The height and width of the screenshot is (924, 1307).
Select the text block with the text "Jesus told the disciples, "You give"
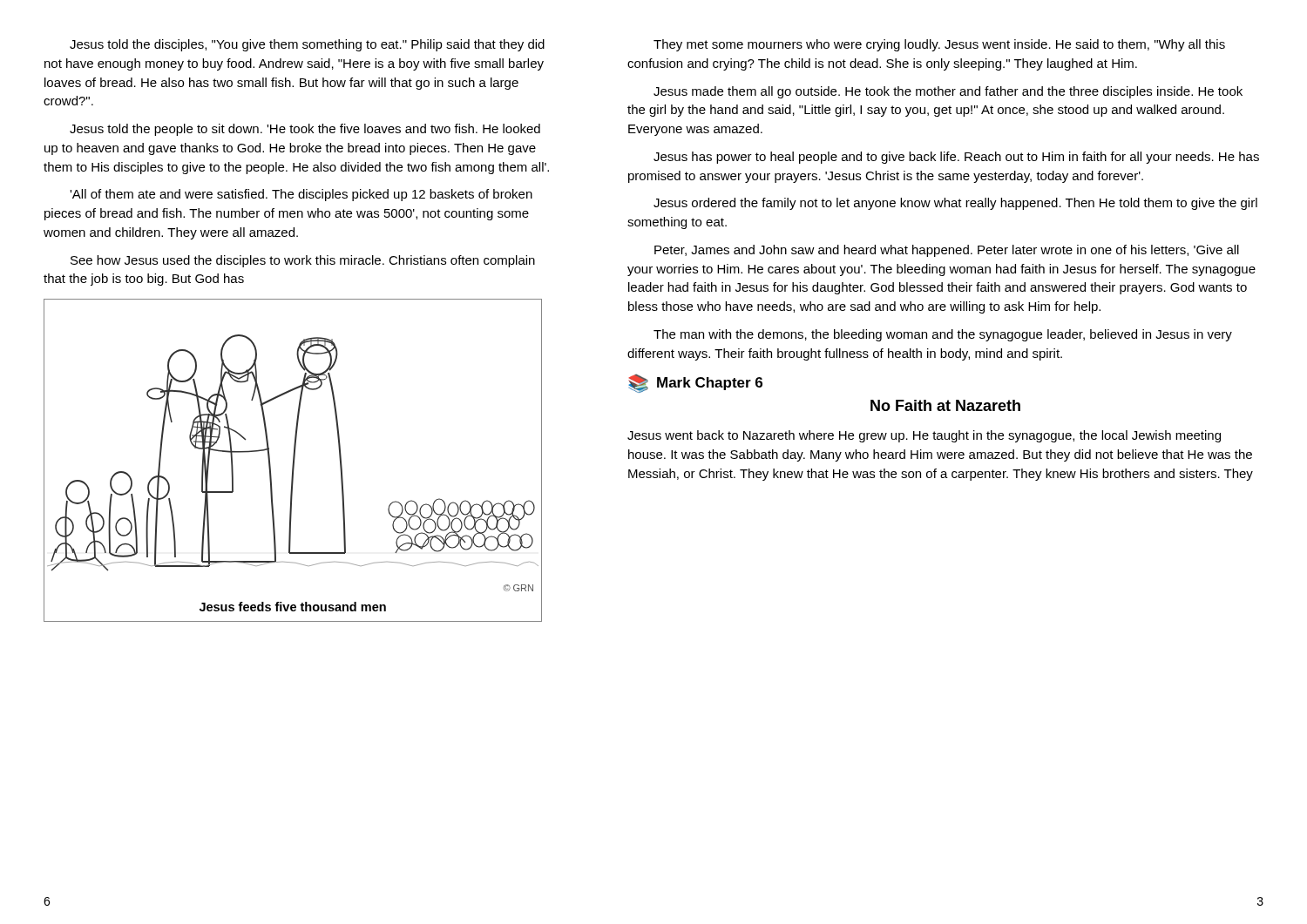tap(301, 73)
